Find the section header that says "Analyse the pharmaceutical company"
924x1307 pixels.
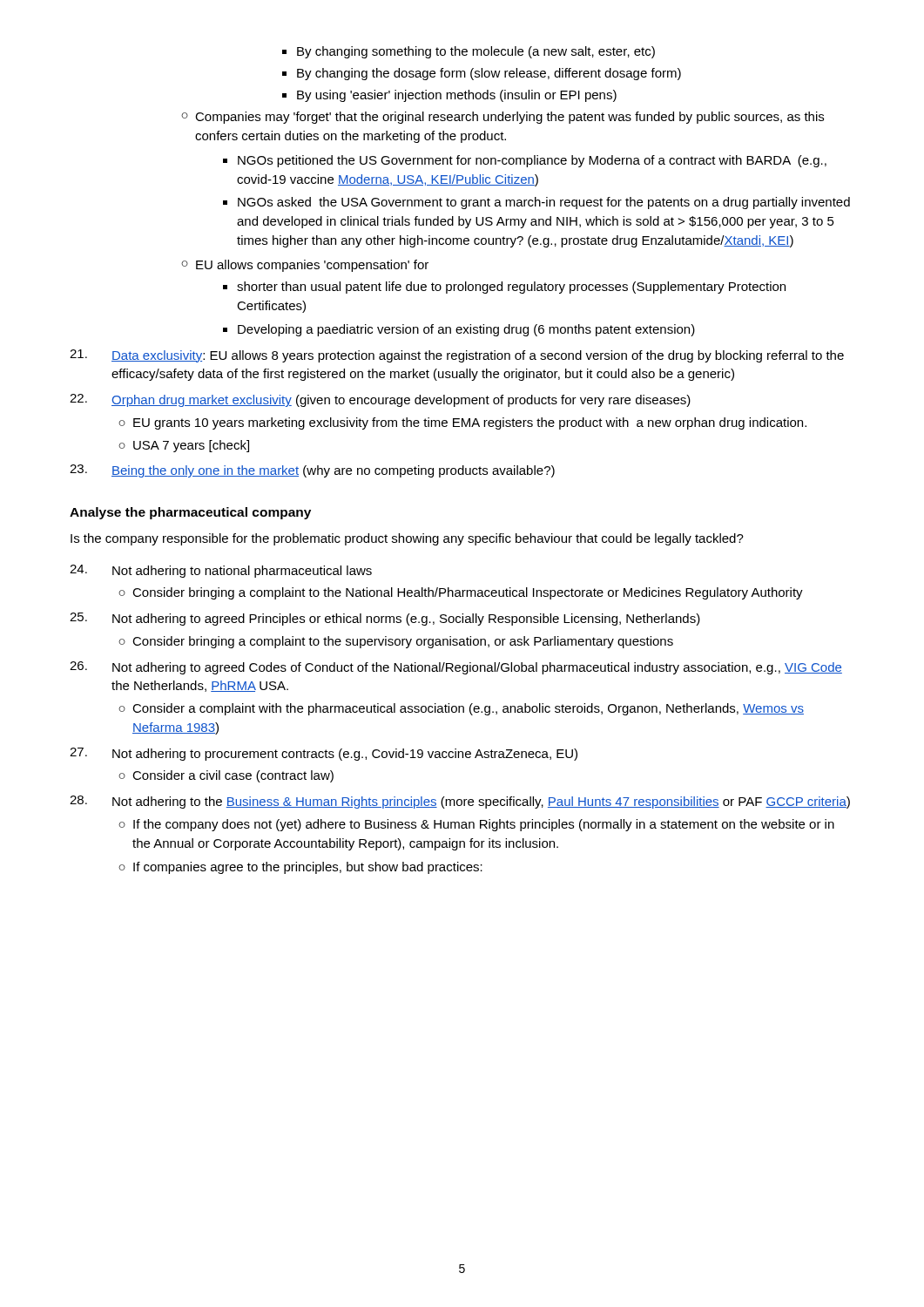click(190, 512)
